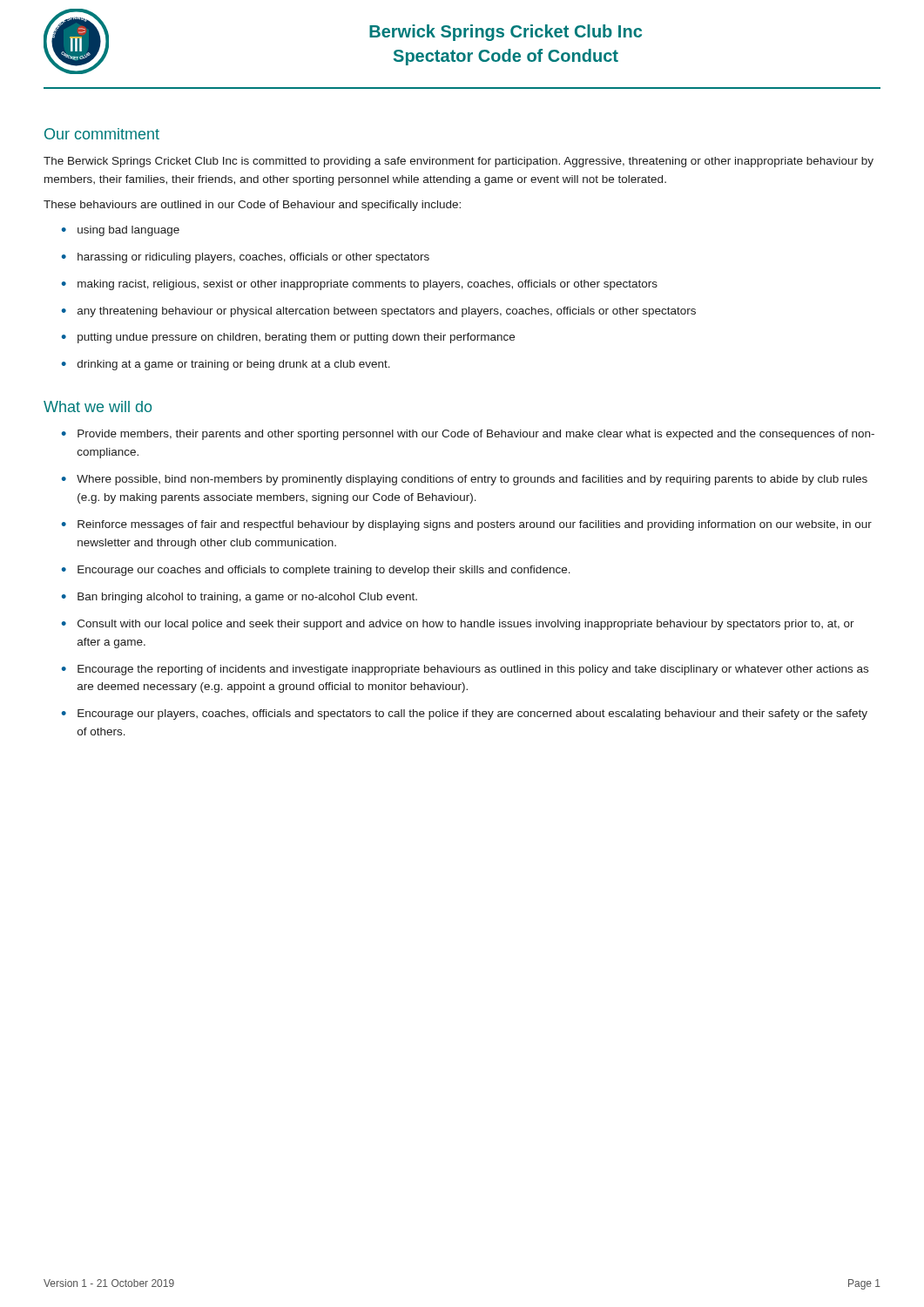Find the block on this page that starts "• Consult with our local police and seek"
Viewport: 924px width, 1307px height.
(471, 633)
